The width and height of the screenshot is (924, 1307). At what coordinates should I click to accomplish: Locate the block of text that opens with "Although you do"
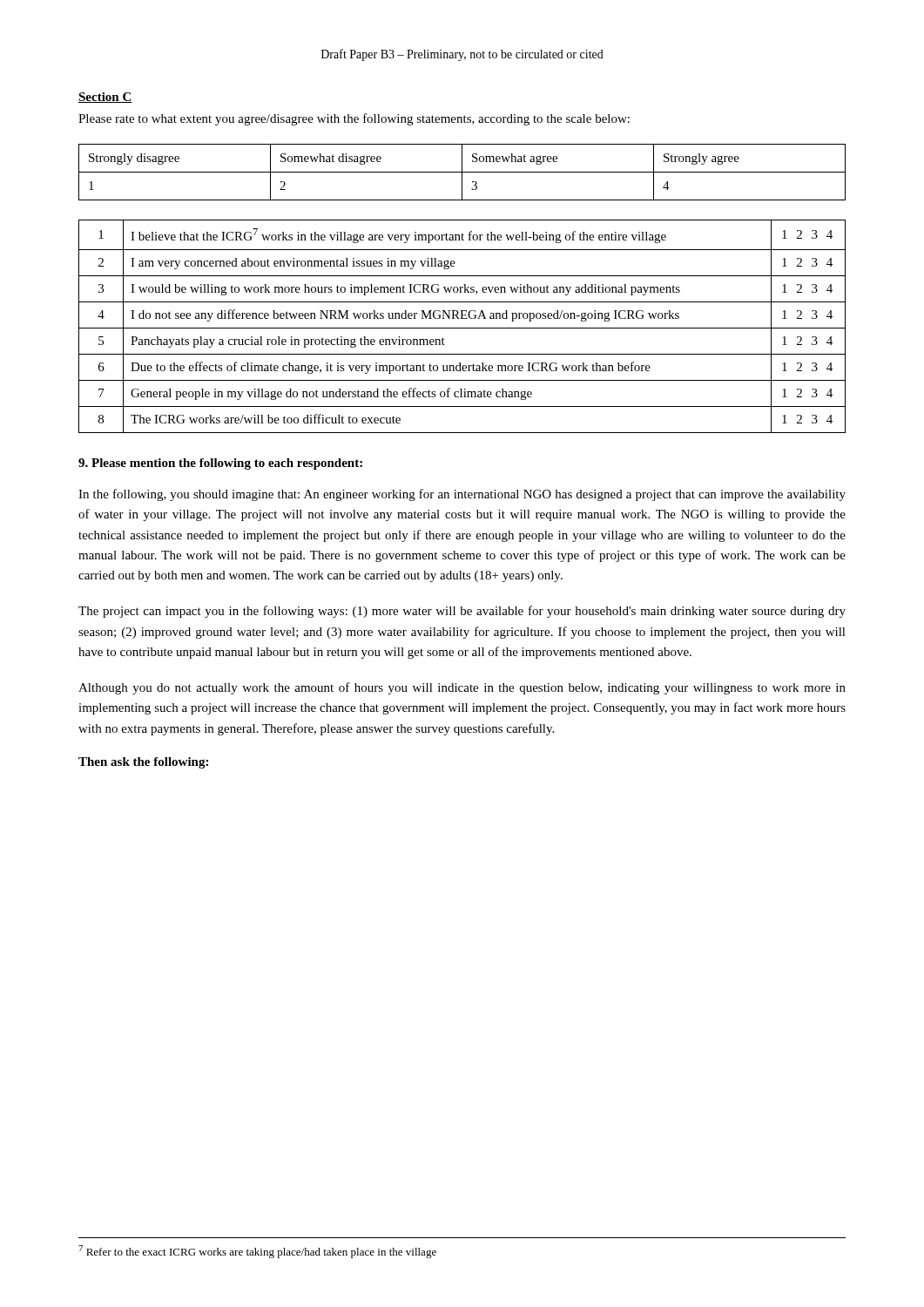click(x=462, y=708)
